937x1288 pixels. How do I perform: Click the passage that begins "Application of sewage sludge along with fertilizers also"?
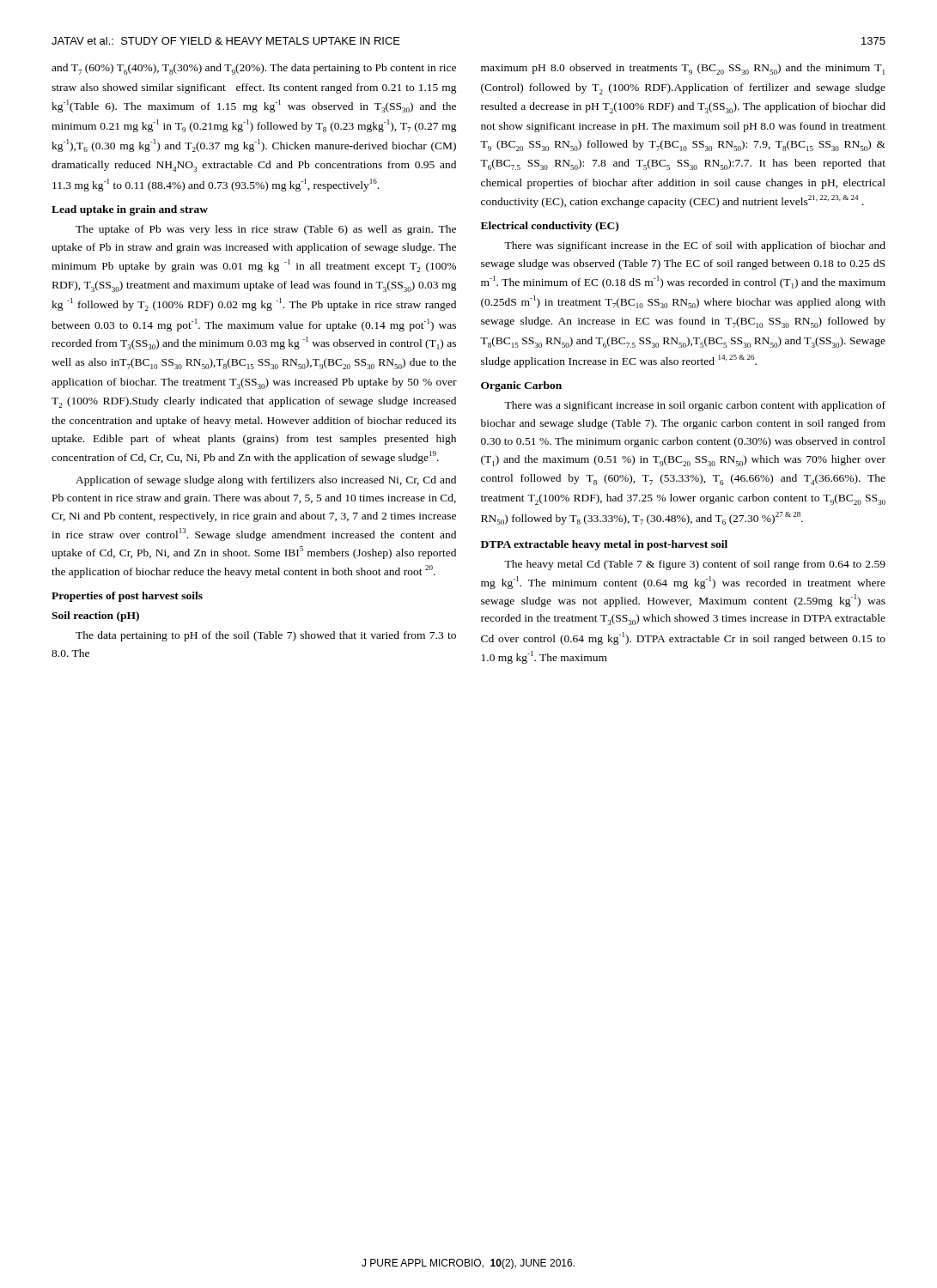point(254,526)
